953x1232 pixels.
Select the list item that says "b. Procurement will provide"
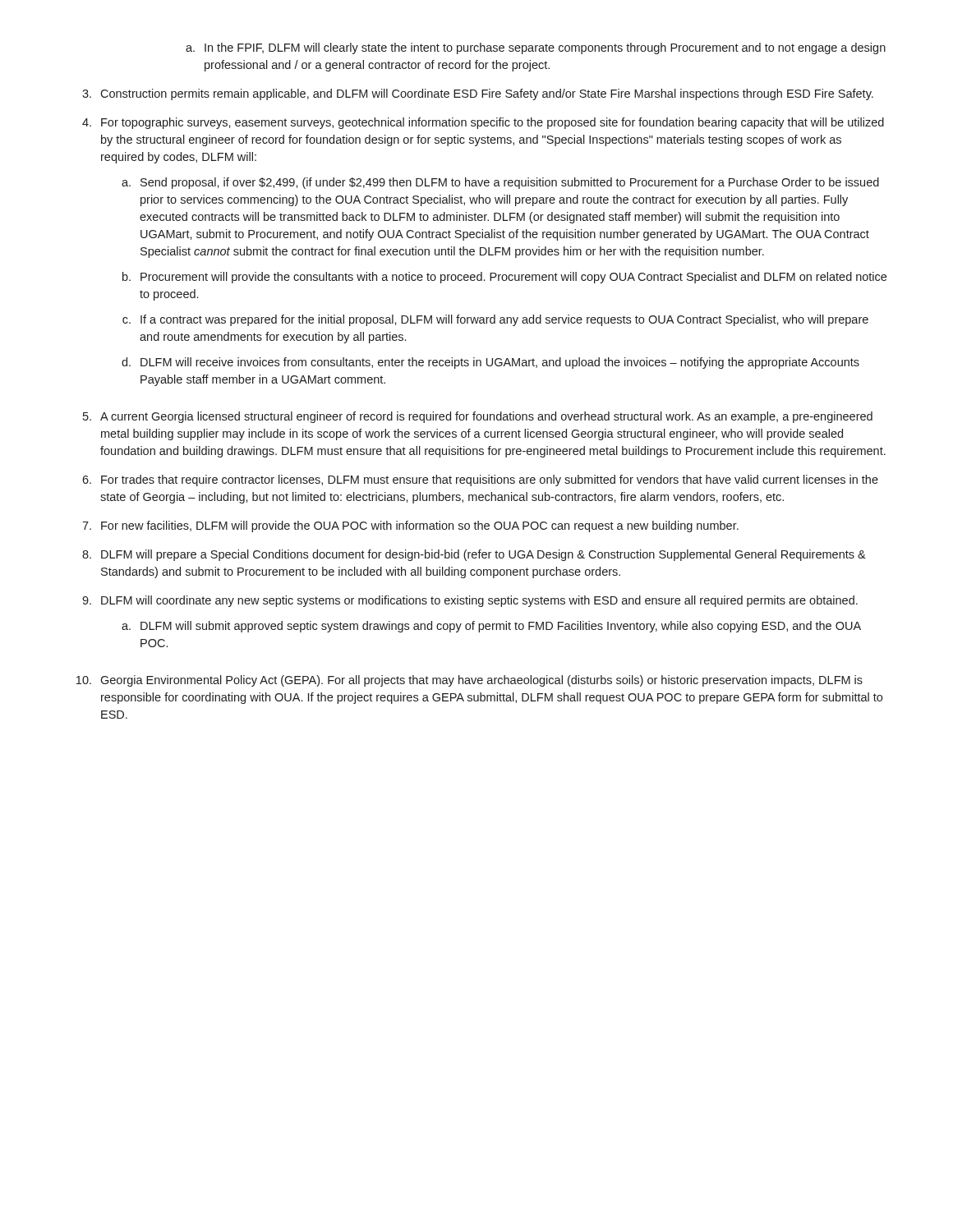494,286
